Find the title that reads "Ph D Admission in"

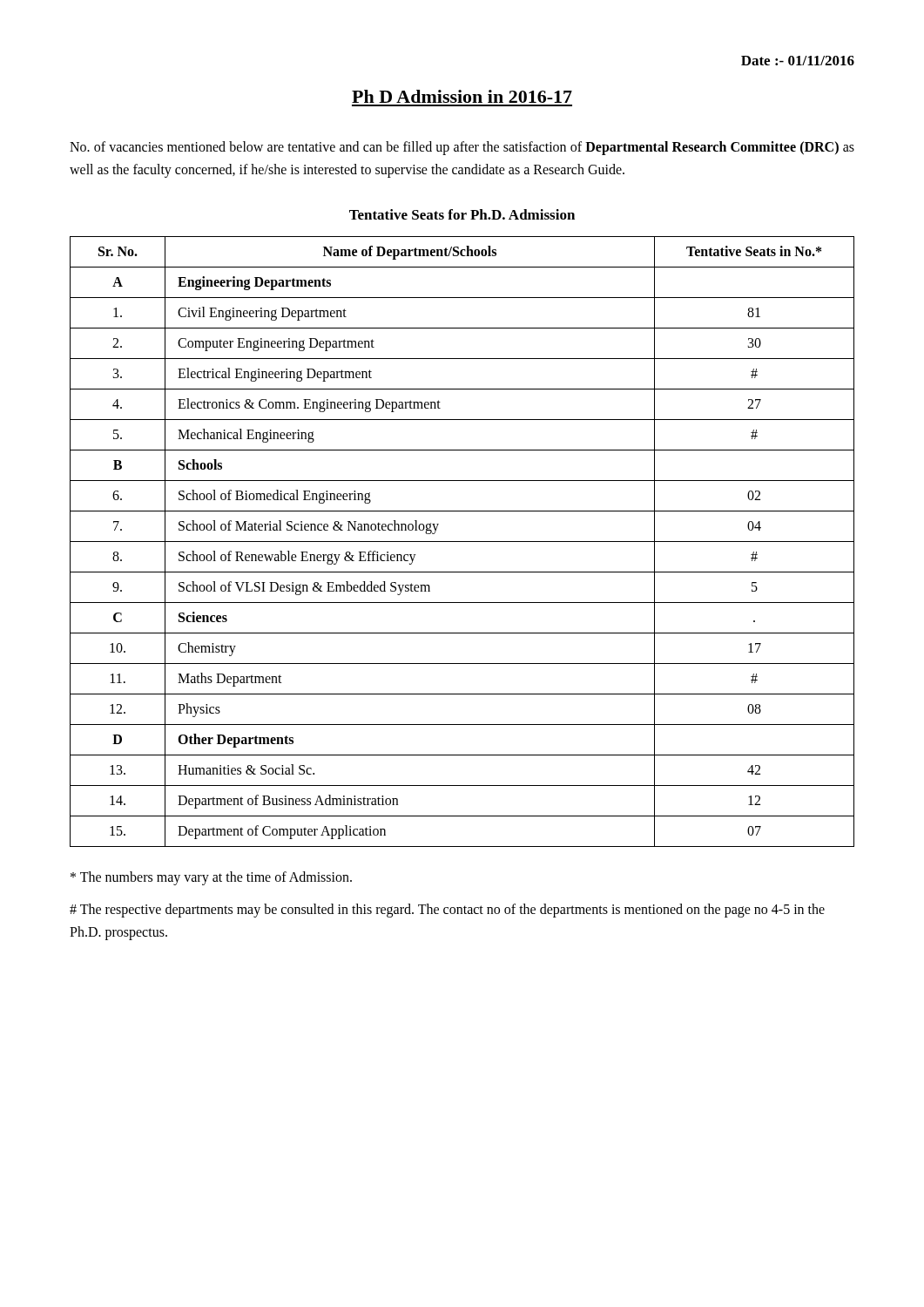point(462,96)
